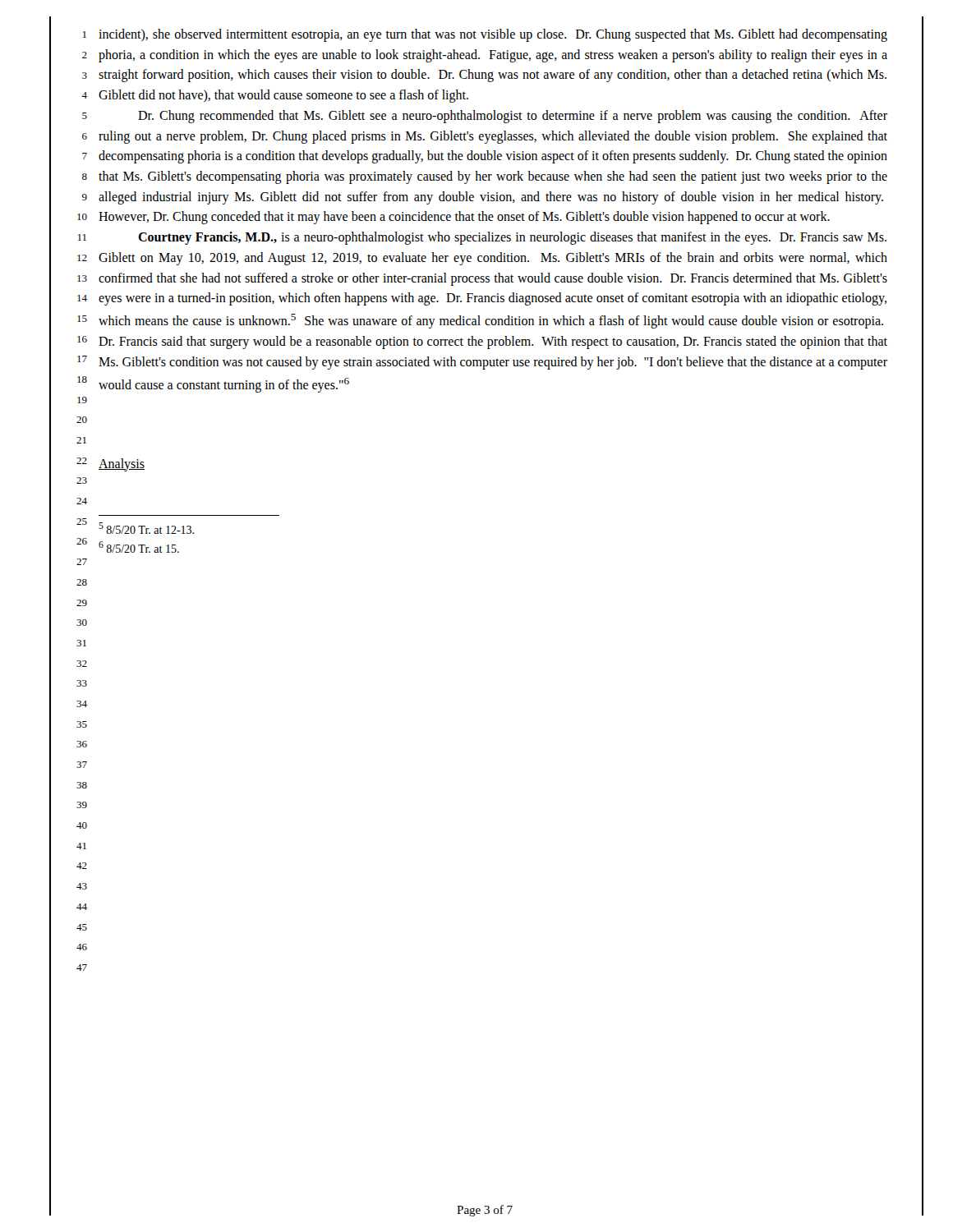Click on the text block that says "incident), she observed intermittent esotropia, an eye"
The image size is (953, 1232).
coord(493,65)
